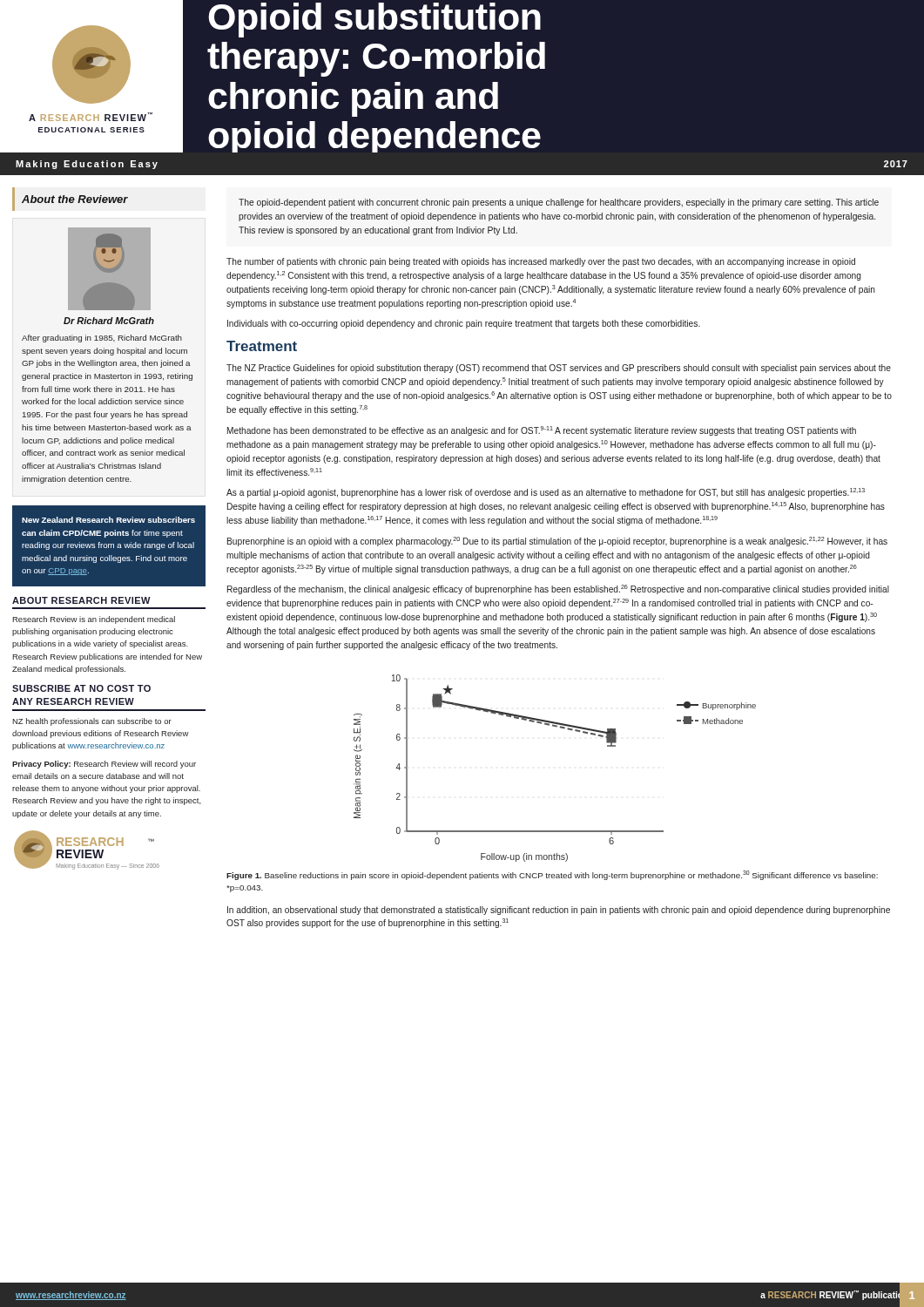The width and height of the screenshot is (924, 1307).
Task: Find the text that reads "Dr Richard McGrath"
Action: [x=109, y=321]
